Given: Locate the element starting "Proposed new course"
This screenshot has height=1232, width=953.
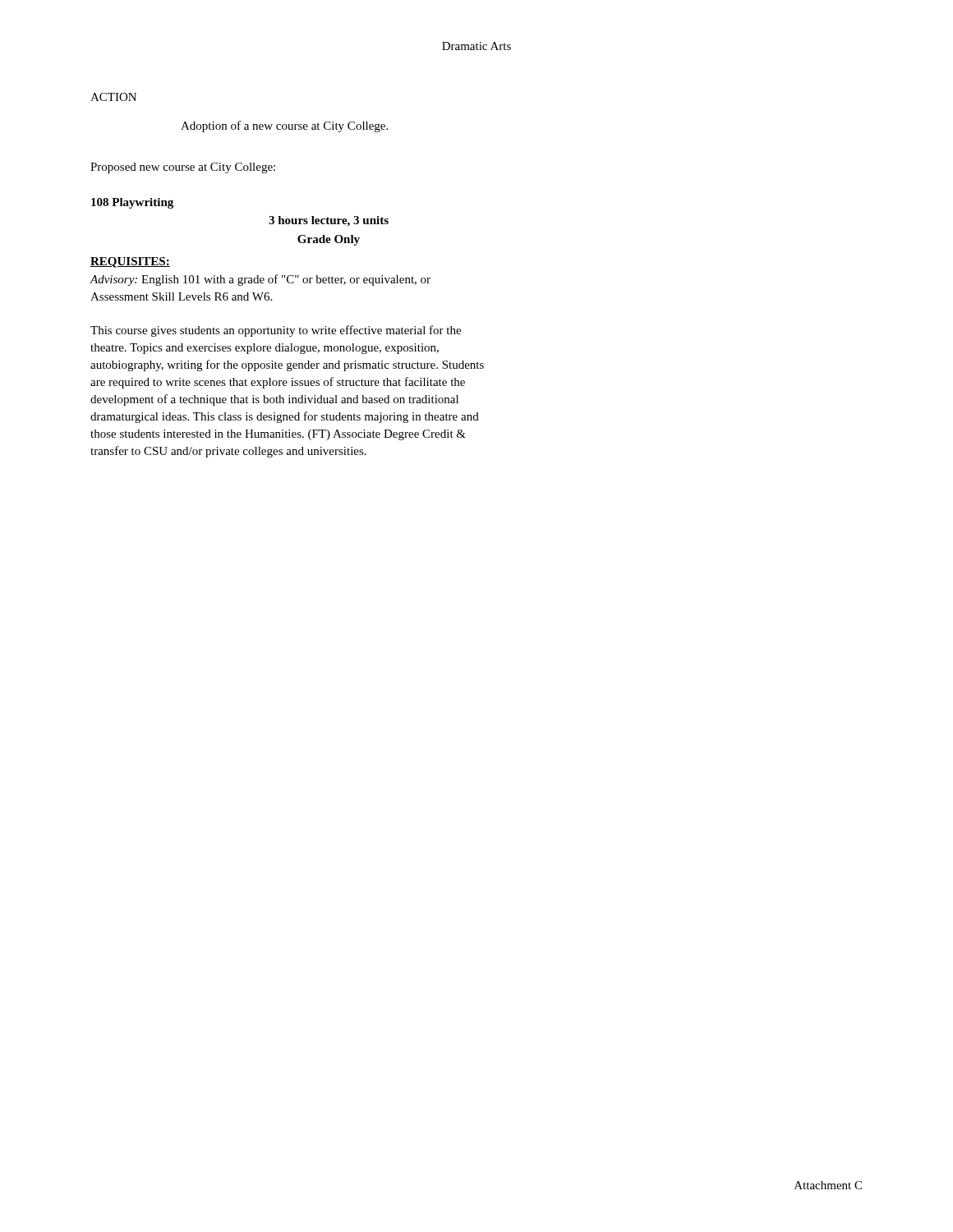Looking at the screenshot, I should 183,167.
